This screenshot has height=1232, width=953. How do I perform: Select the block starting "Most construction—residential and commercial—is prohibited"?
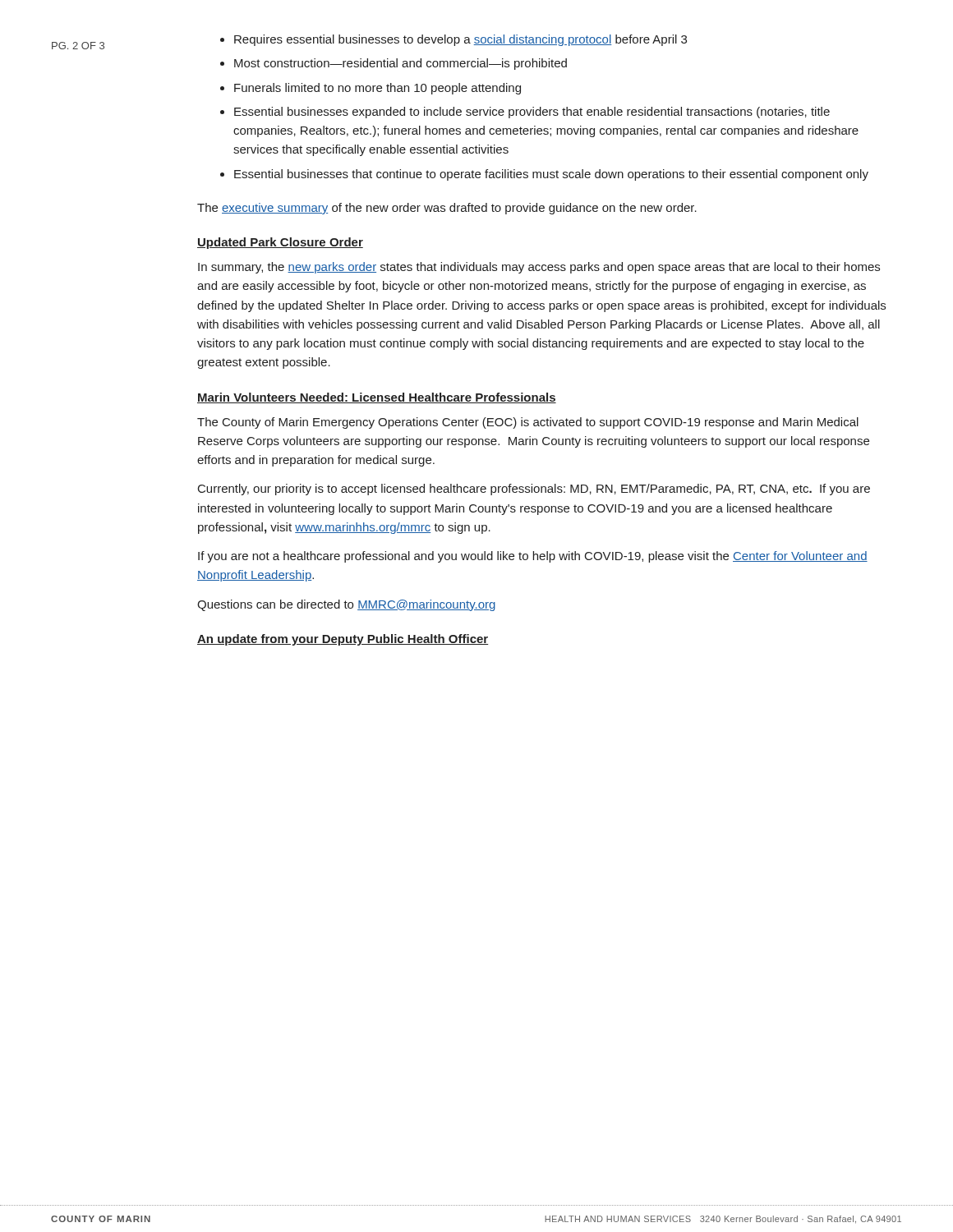tap(400, 63)
